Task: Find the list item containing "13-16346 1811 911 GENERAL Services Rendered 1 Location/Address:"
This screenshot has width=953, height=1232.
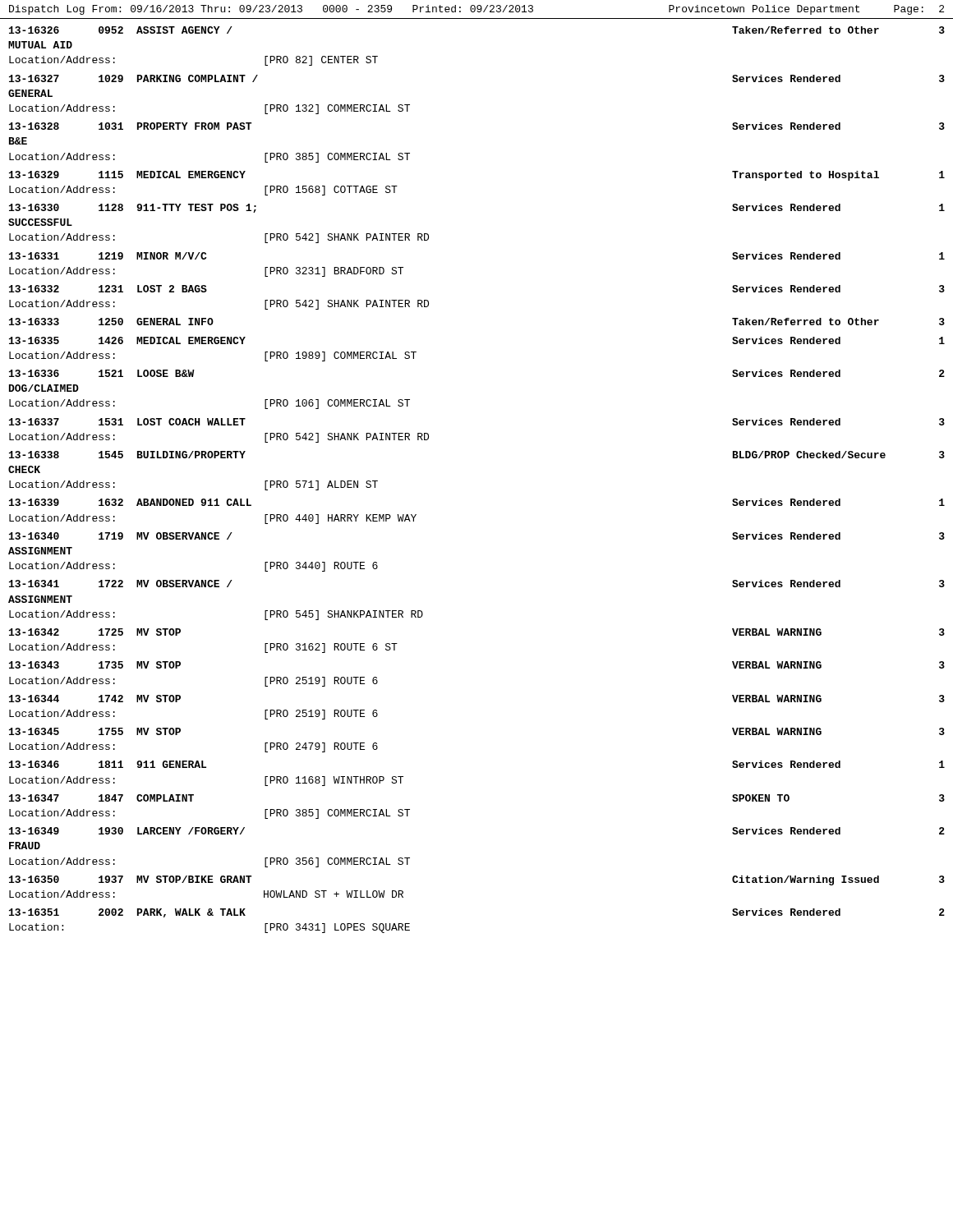Action: (x=31, y=764)
